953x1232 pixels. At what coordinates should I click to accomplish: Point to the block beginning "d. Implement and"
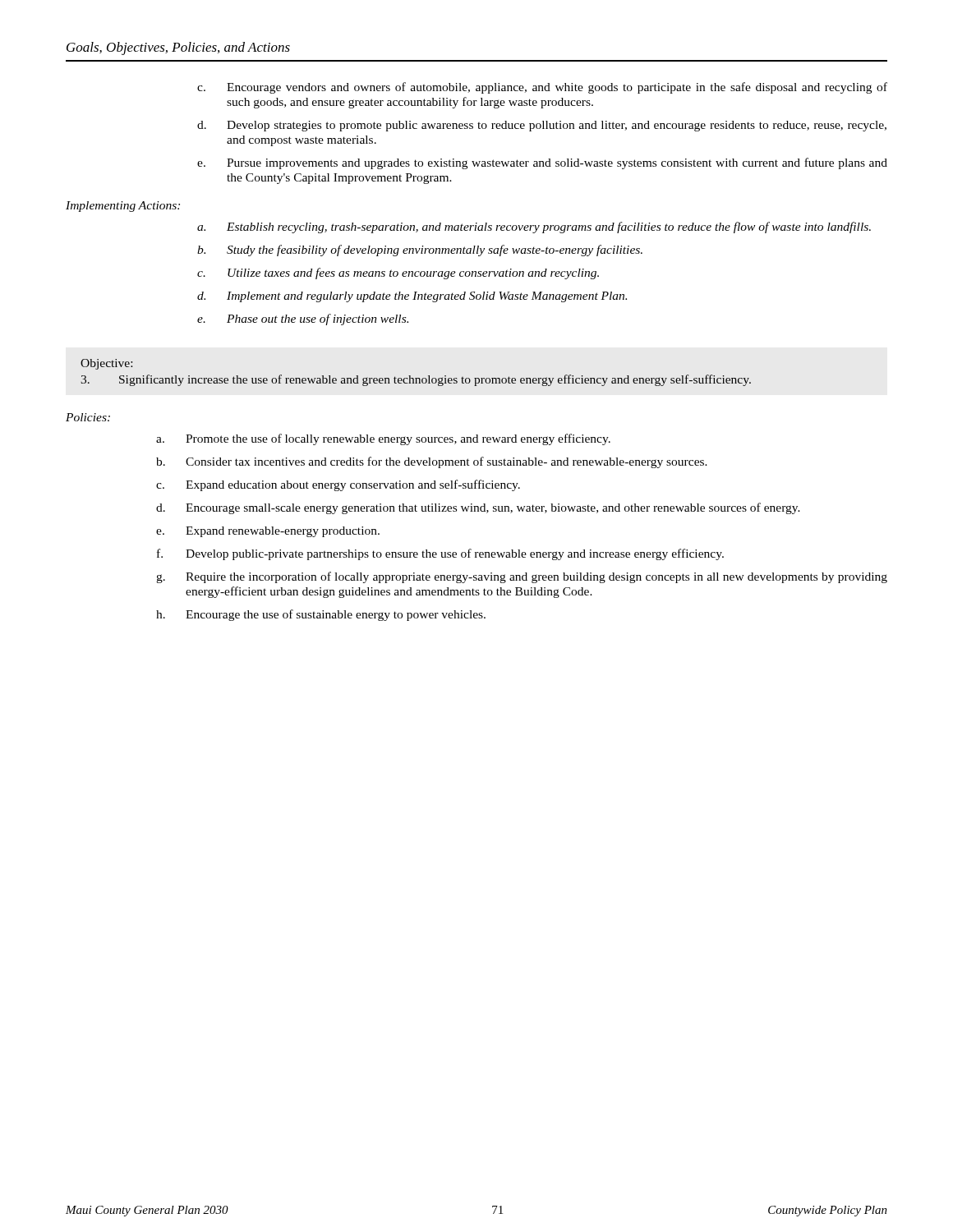[542, 296]
